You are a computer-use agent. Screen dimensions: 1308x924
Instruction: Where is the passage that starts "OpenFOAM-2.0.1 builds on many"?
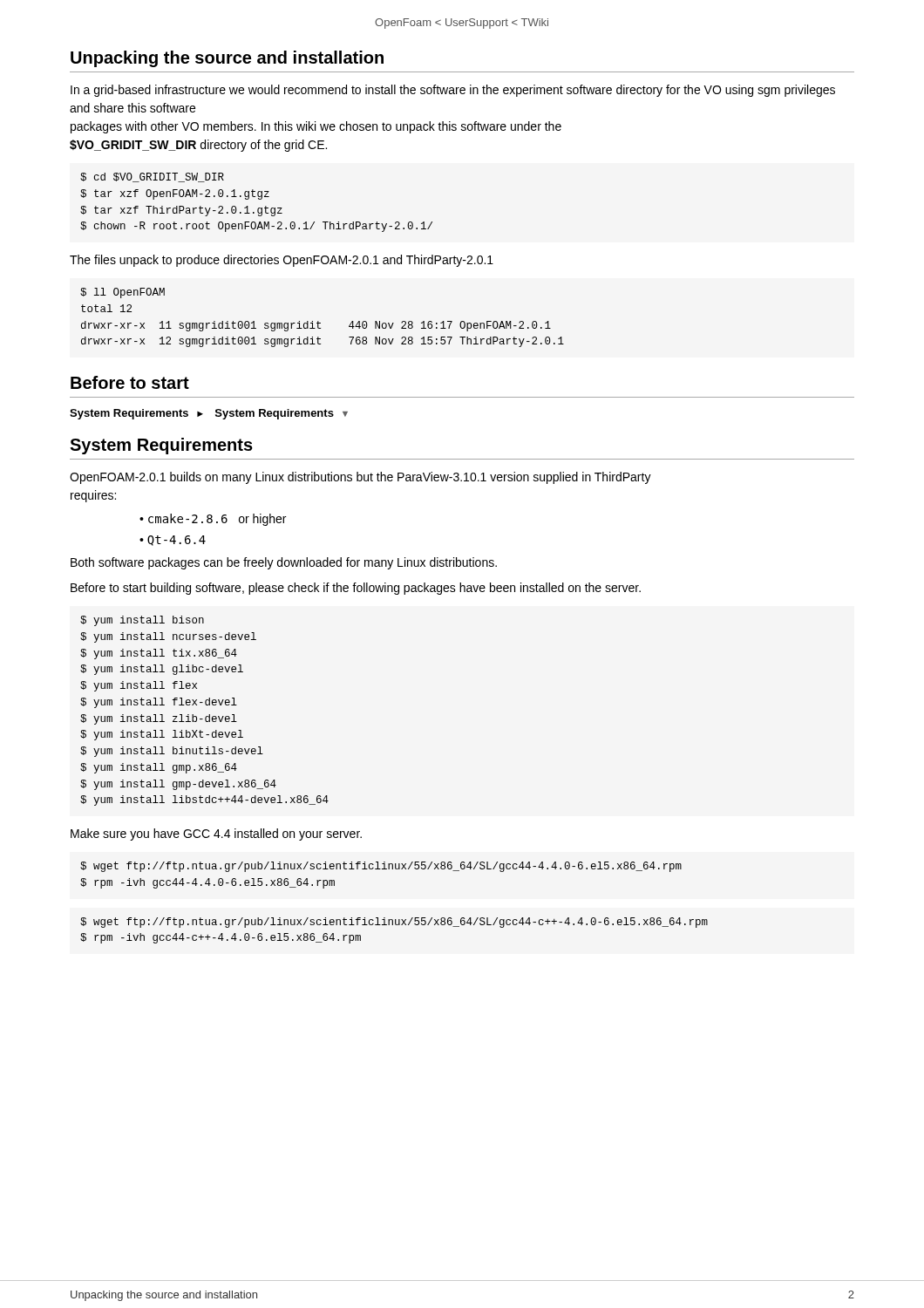pyautogui.click(x=462, y=487)
